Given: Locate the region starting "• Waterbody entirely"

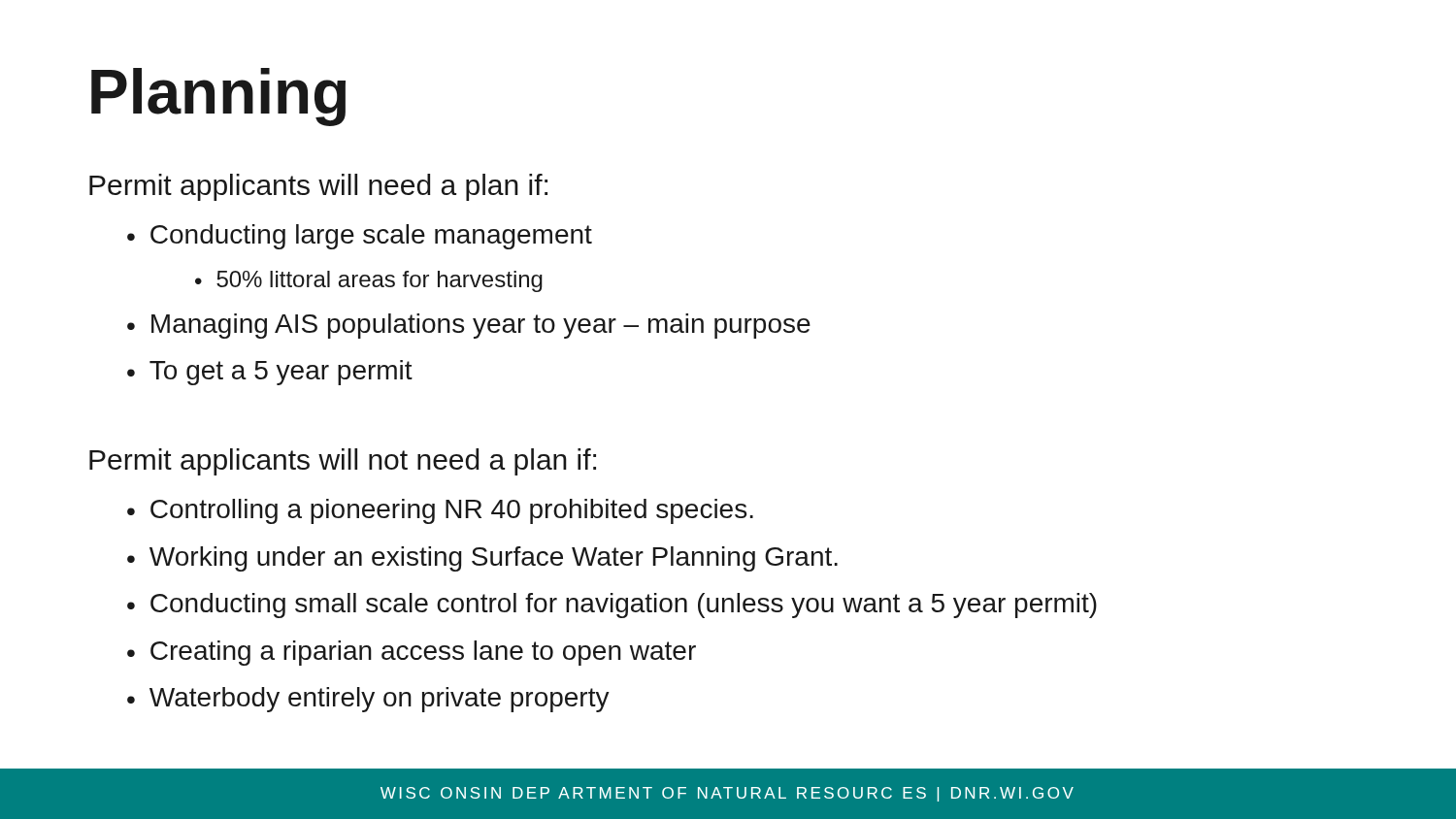Looking at the screenshot, I should [x=368, y=700].
